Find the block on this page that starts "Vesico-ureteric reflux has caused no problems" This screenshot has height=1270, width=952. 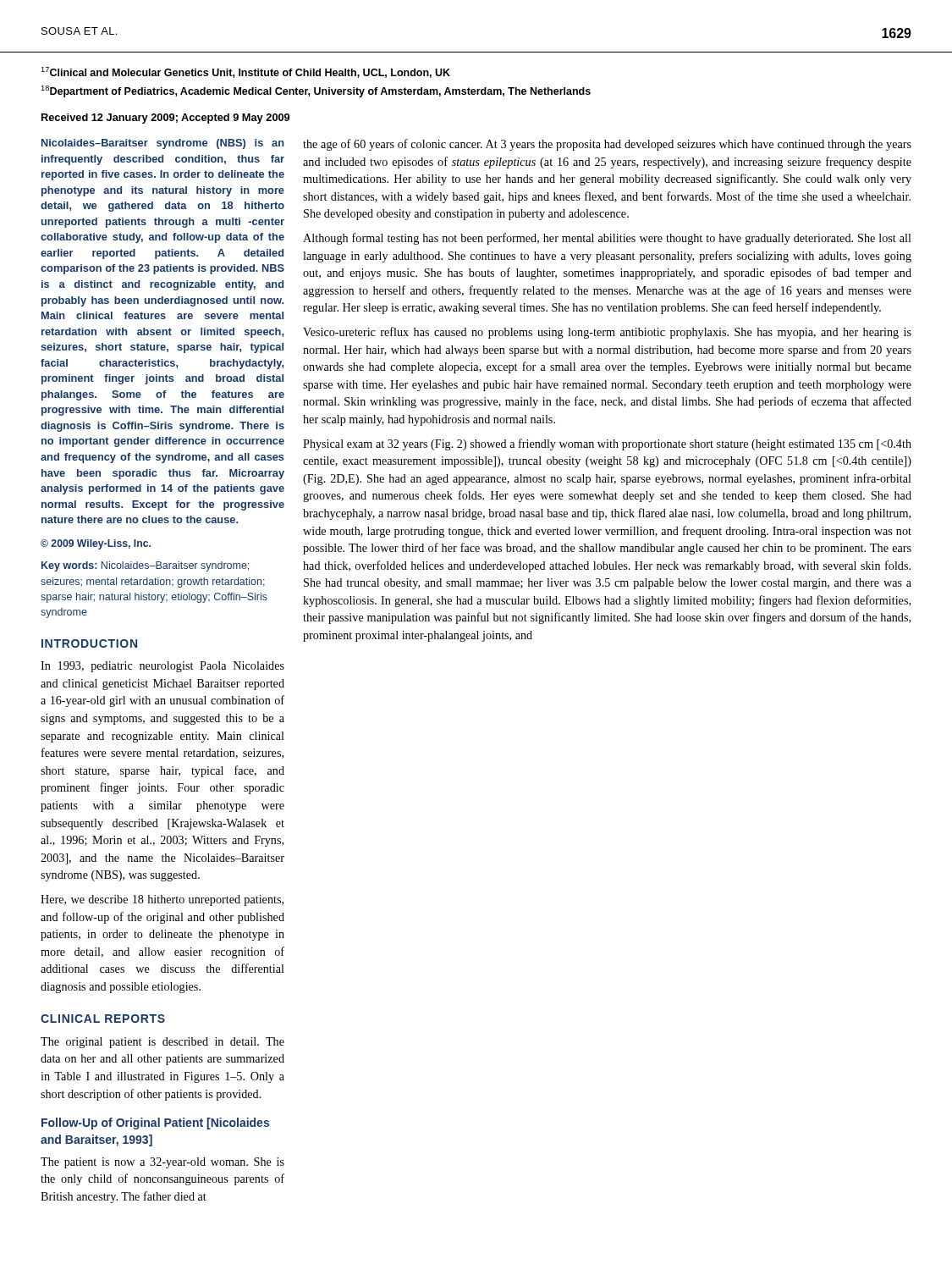pos(607,376)
